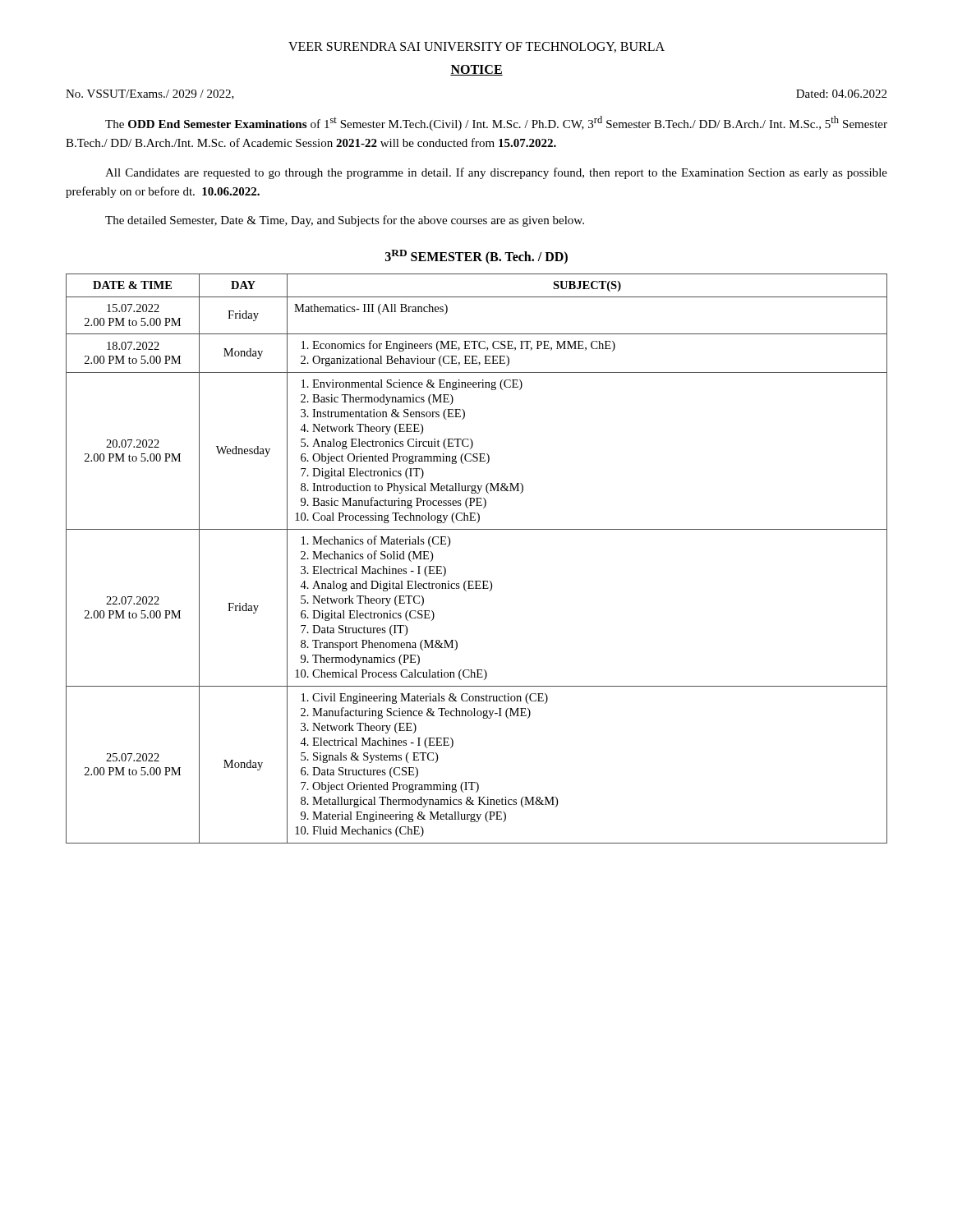This screenshot has height=1232, width=953.
Task: Select the table that reads "15.07.2022 2.00 PM to 5.00"
Action: [476, 558]
